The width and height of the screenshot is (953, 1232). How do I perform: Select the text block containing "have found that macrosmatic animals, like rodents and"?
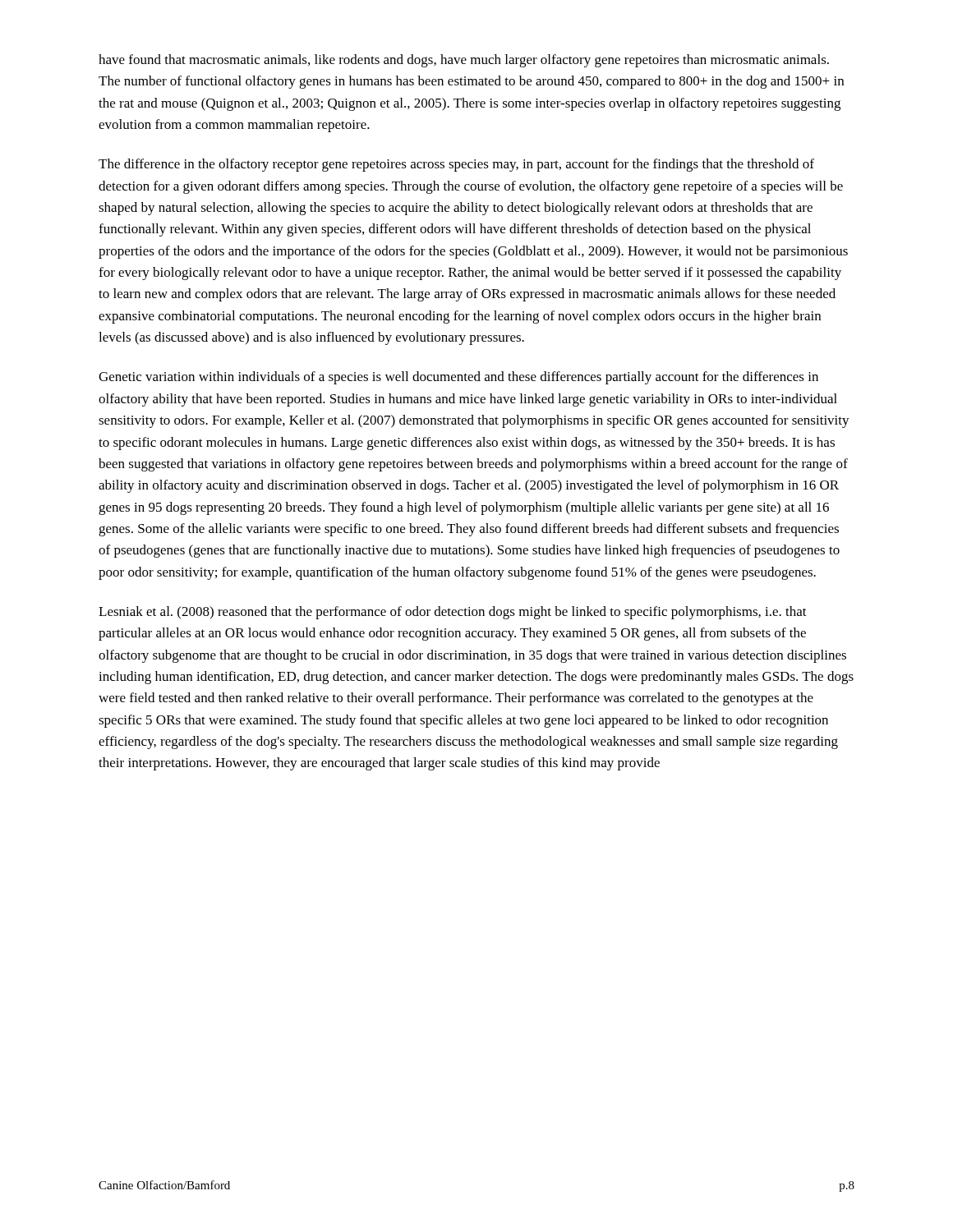[471, 92]
